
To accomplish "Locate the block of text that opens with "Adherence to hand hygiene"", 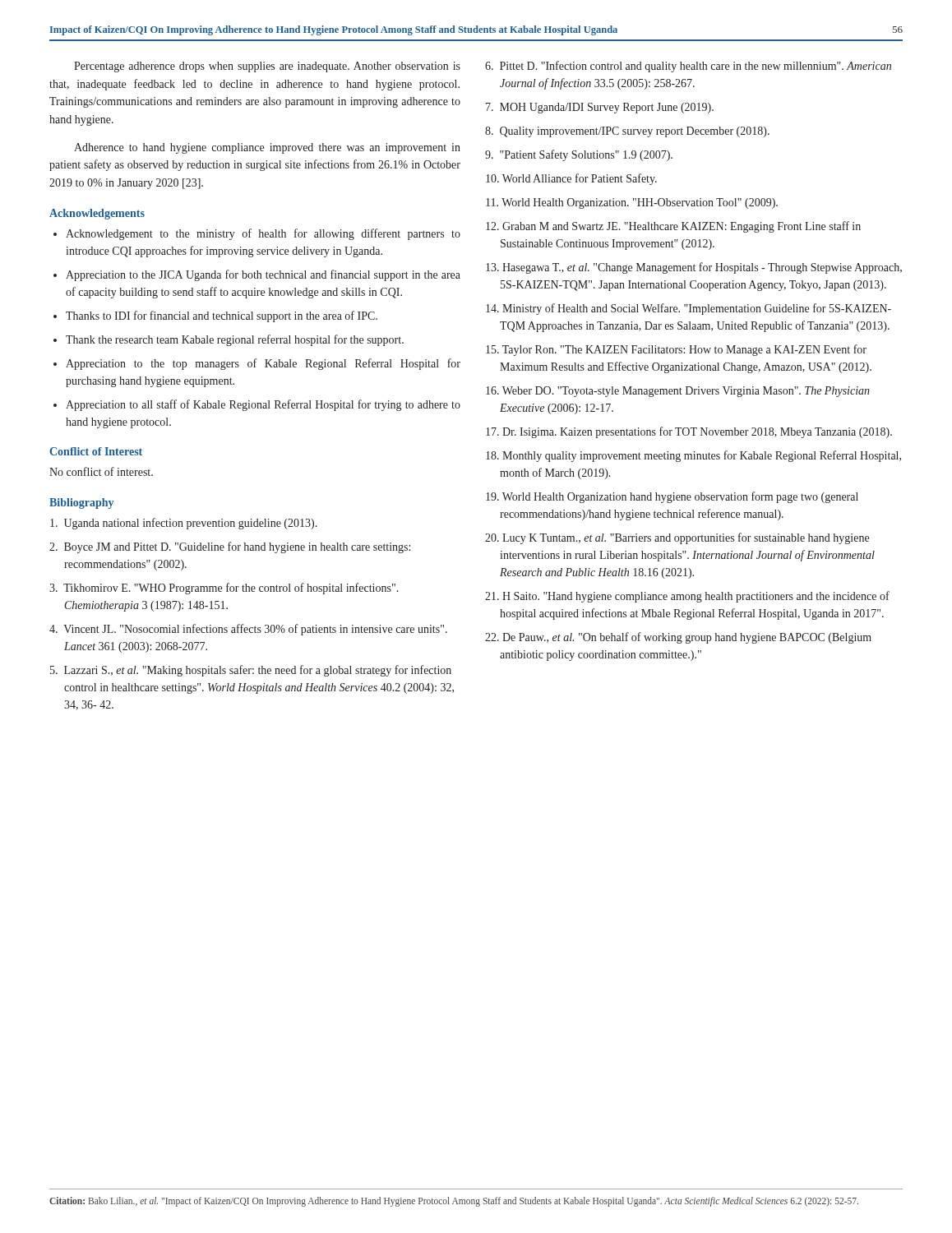I will click(x=255, y=165).
